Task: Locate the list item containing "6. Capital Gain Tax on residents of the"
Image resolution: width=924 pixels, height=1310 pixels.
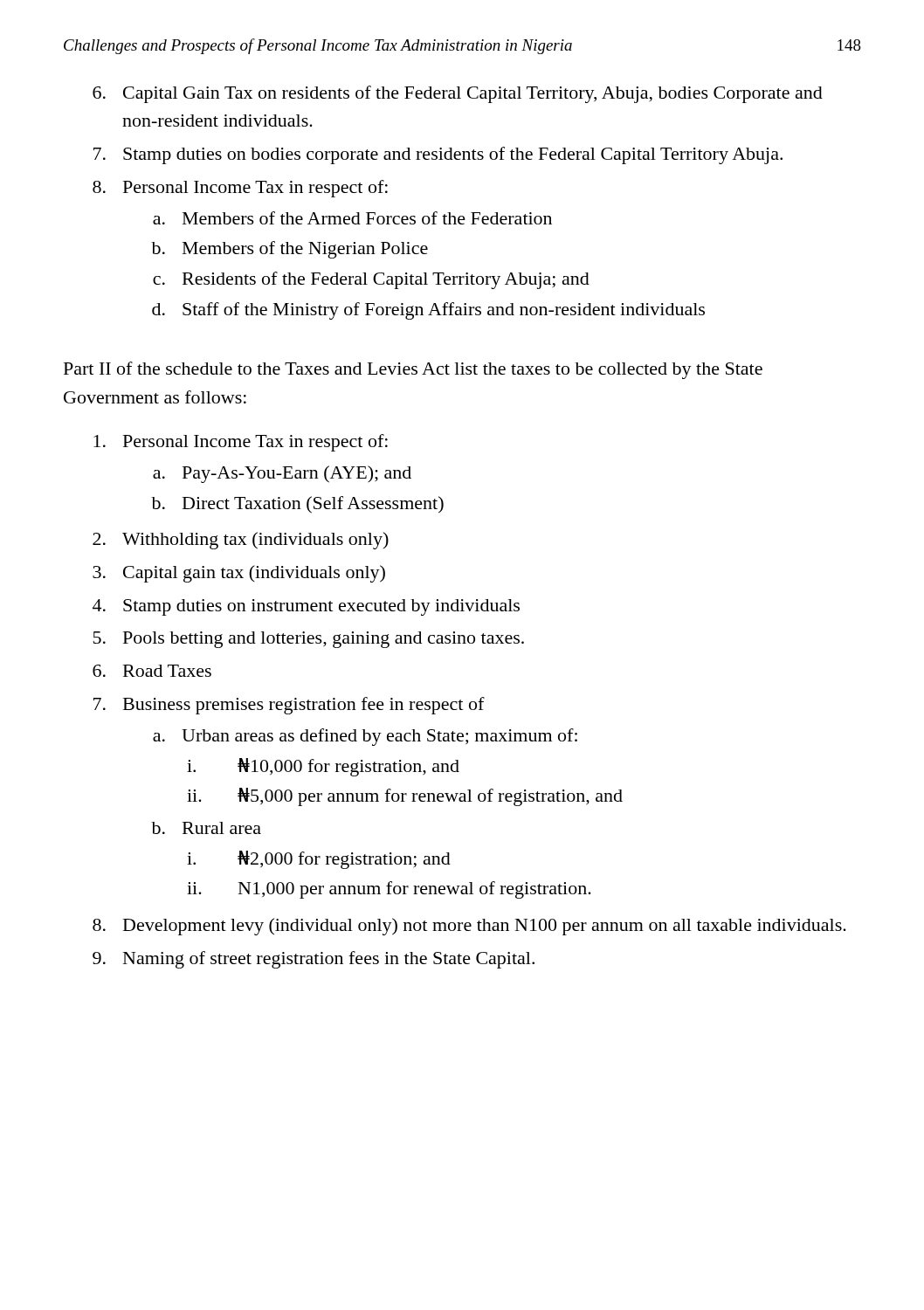Action: tap(462, 106)
